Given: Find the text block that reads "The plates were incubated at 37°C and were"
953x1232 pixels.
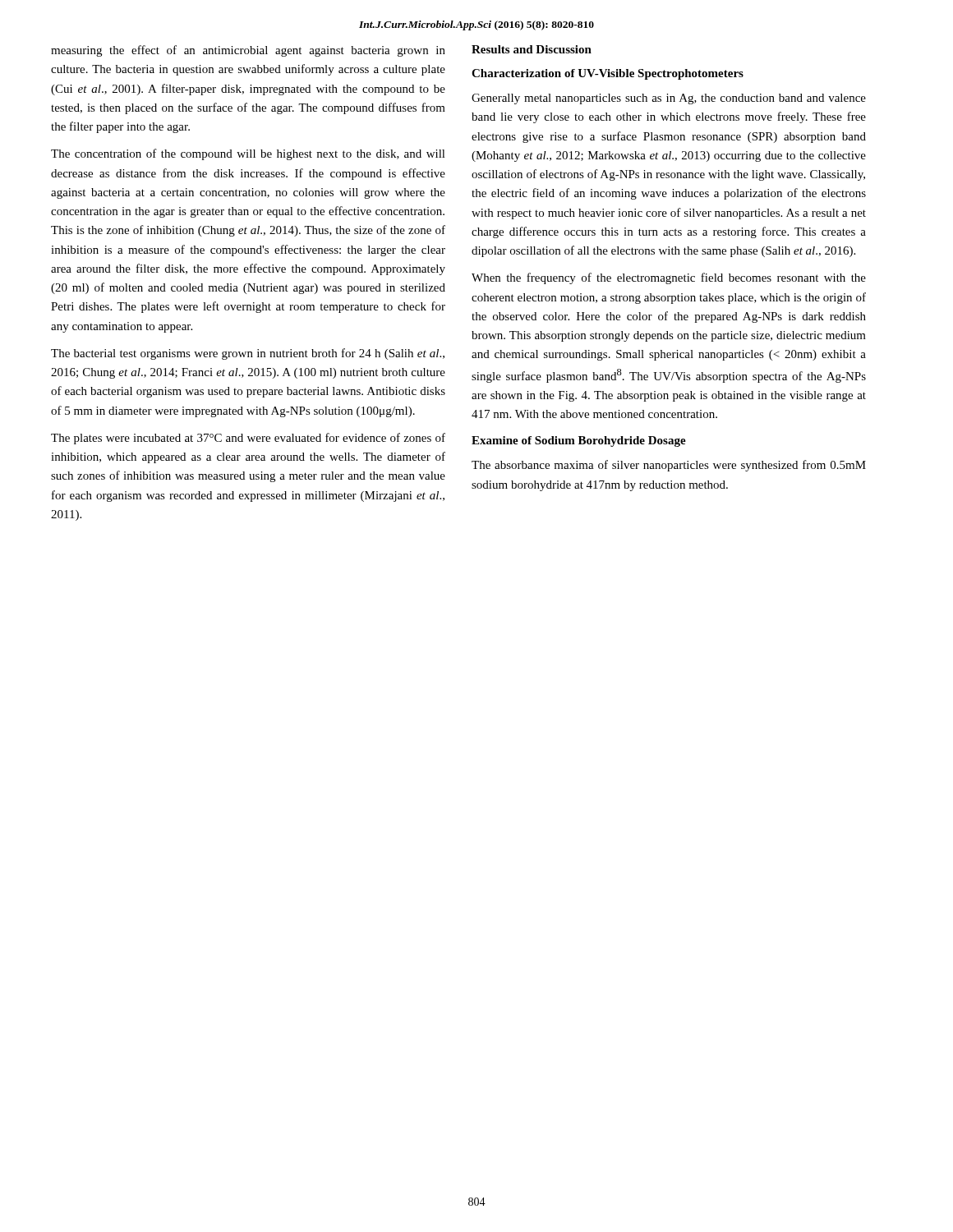Looking at the screenshot, I should pyautogui.click(x=248, y=476).
